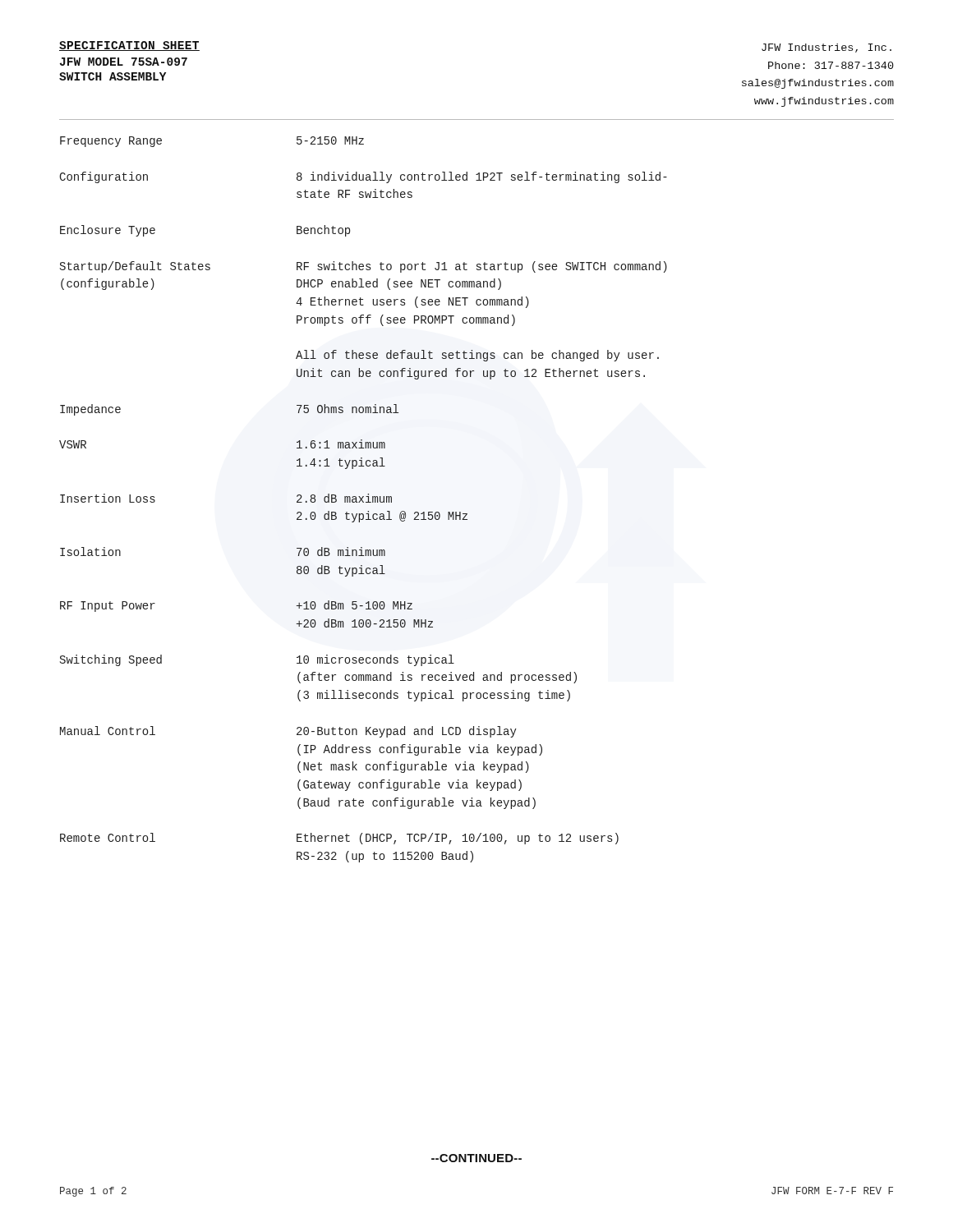Click on the list item that says "RF Input Power"
Screen dimensions: 1232x953
coord(110,606)
